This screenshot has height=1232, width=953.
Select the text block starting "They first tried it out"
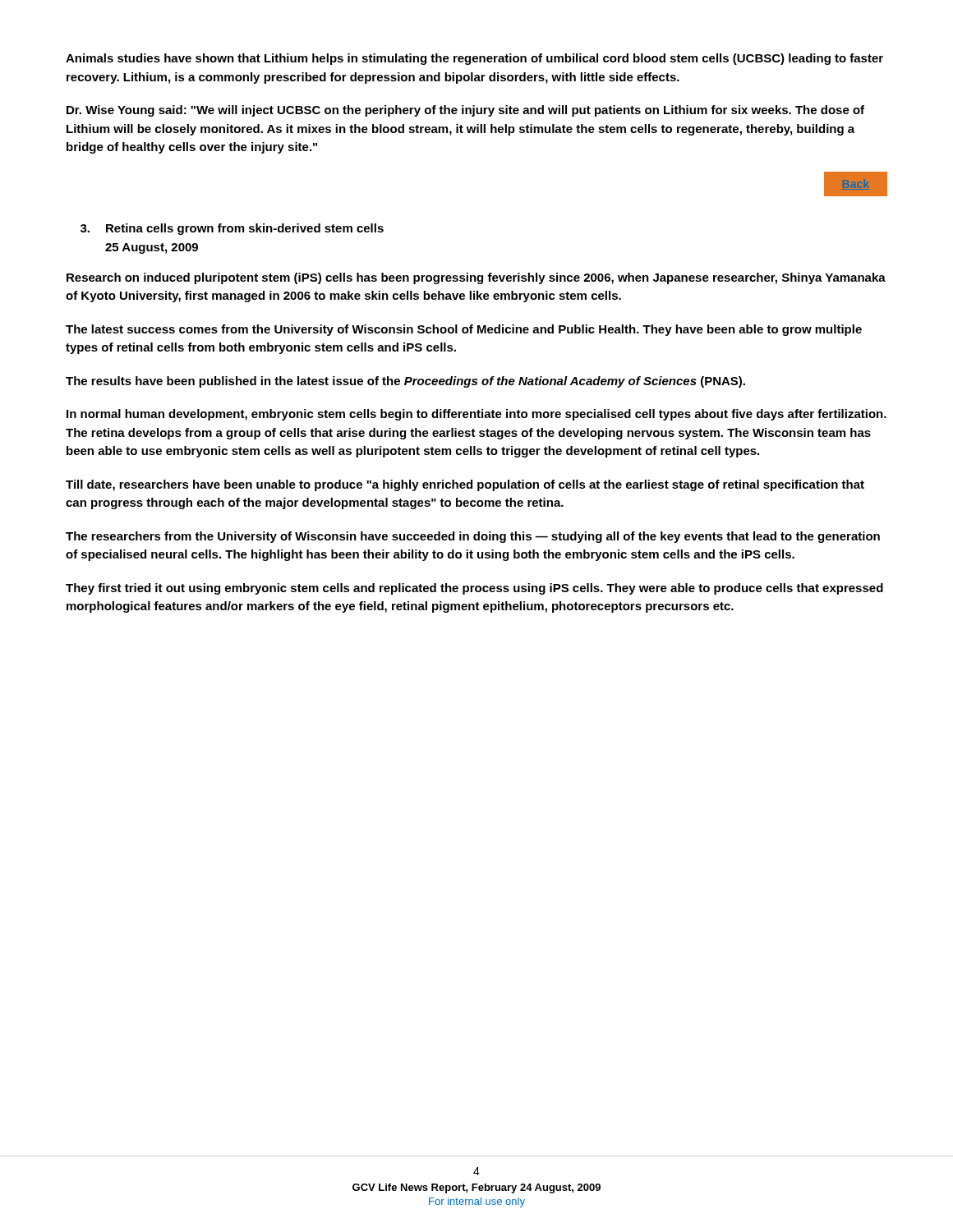(x=475, y=596)
